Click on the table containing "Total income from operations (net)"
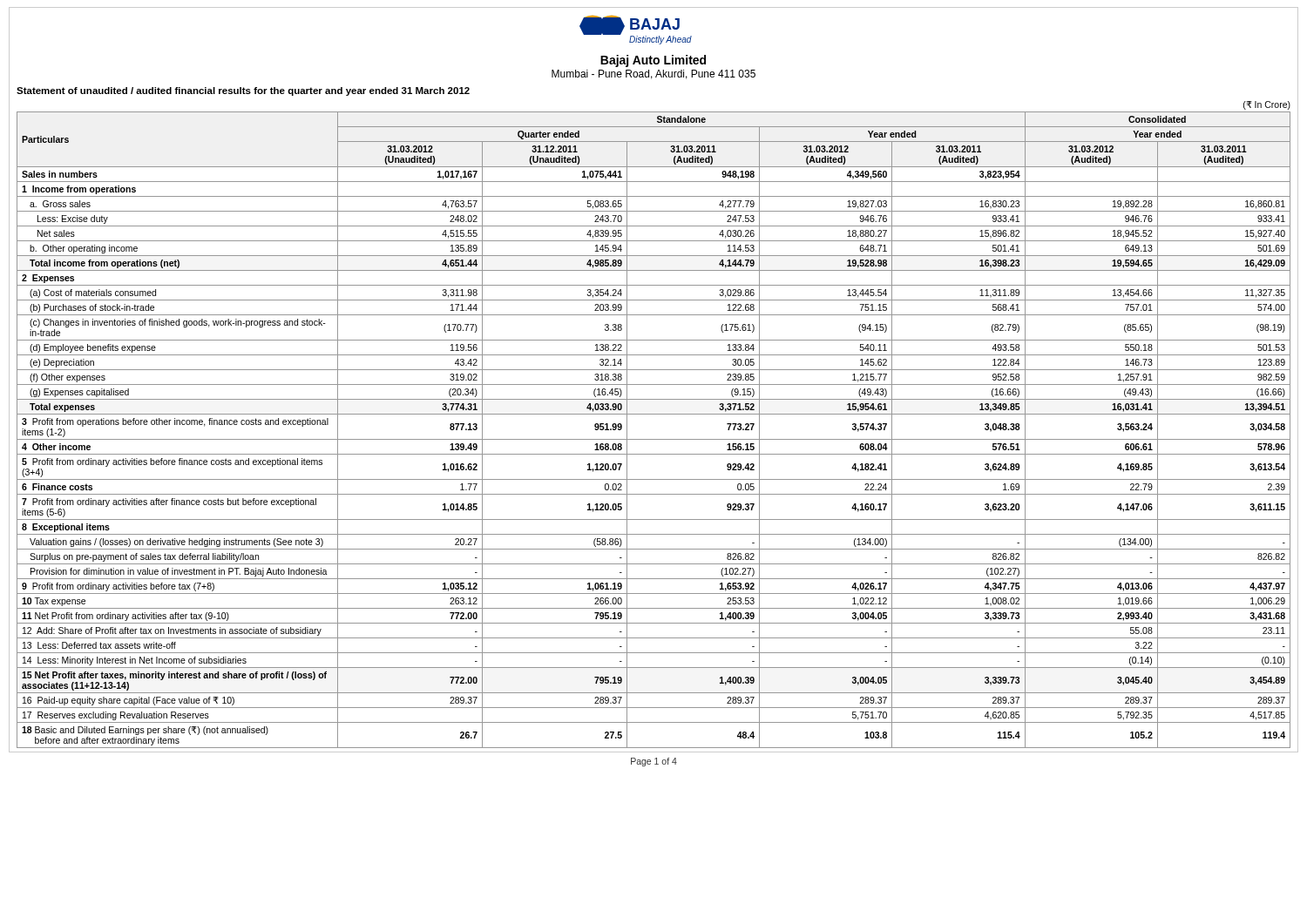 click(x=654, y=430)
